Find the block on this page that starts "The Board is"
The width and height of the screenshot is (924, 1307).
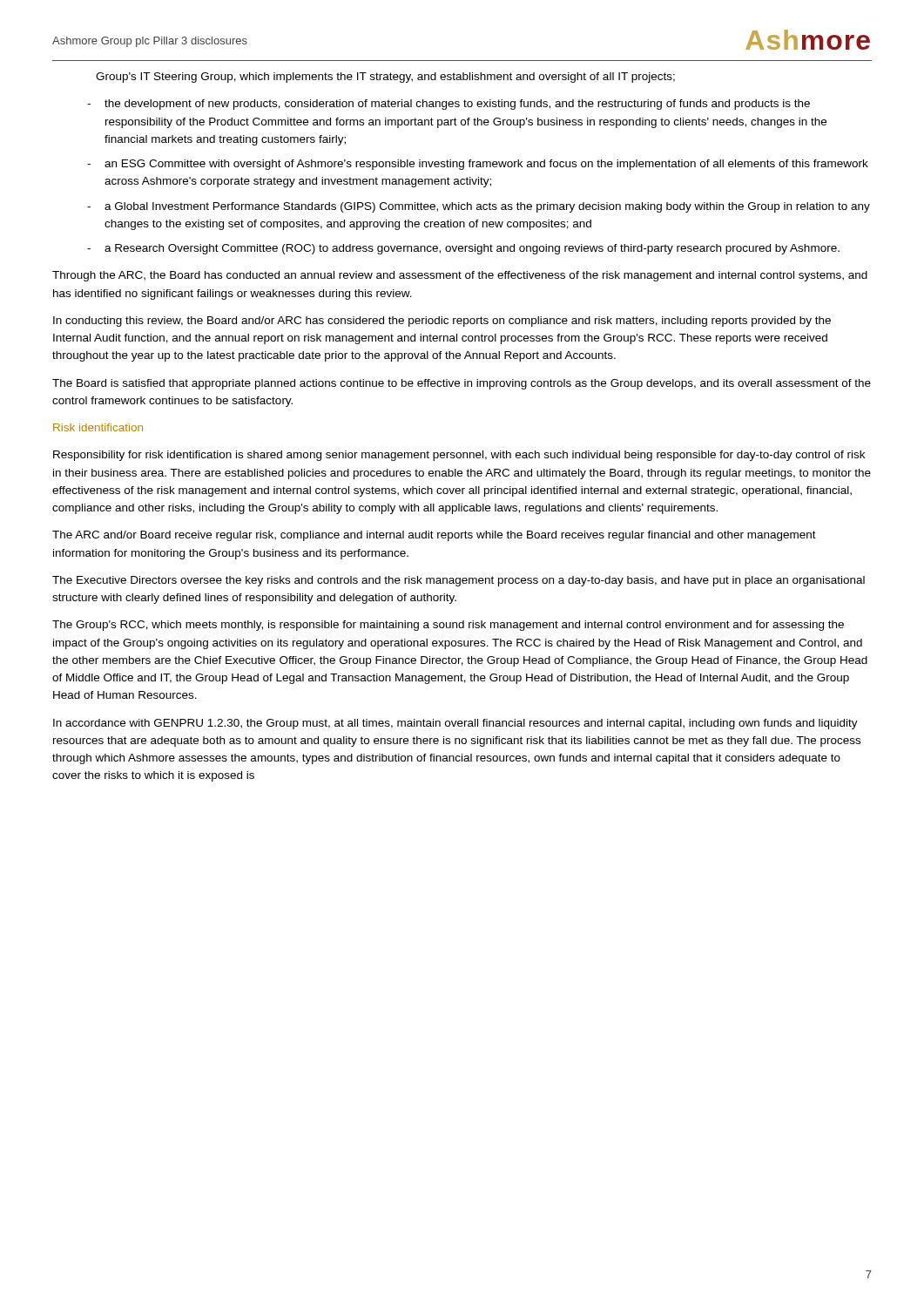pos(462,392)
